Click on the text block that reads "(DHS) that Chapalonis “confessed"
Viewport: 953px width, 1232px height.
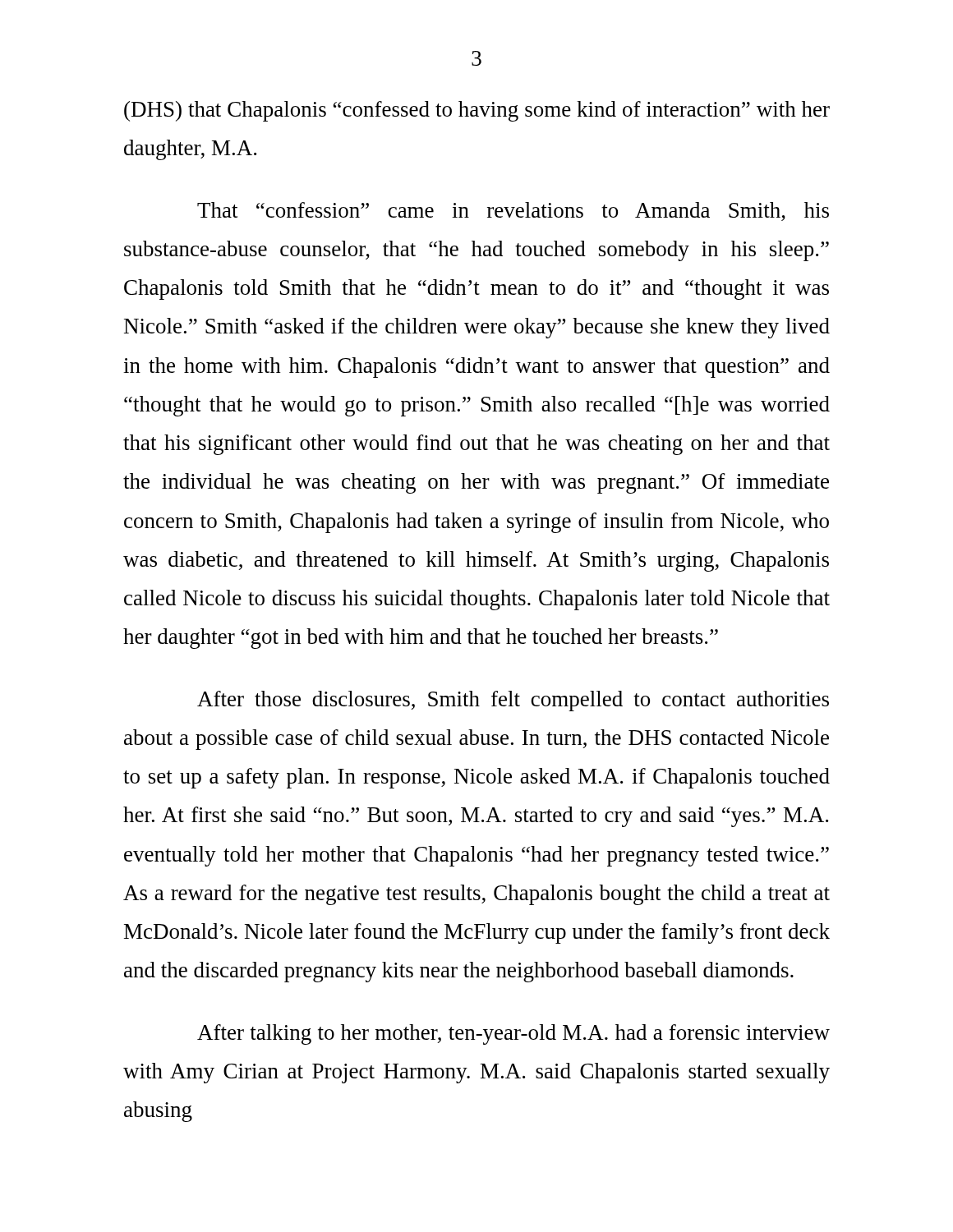[477, 111]
